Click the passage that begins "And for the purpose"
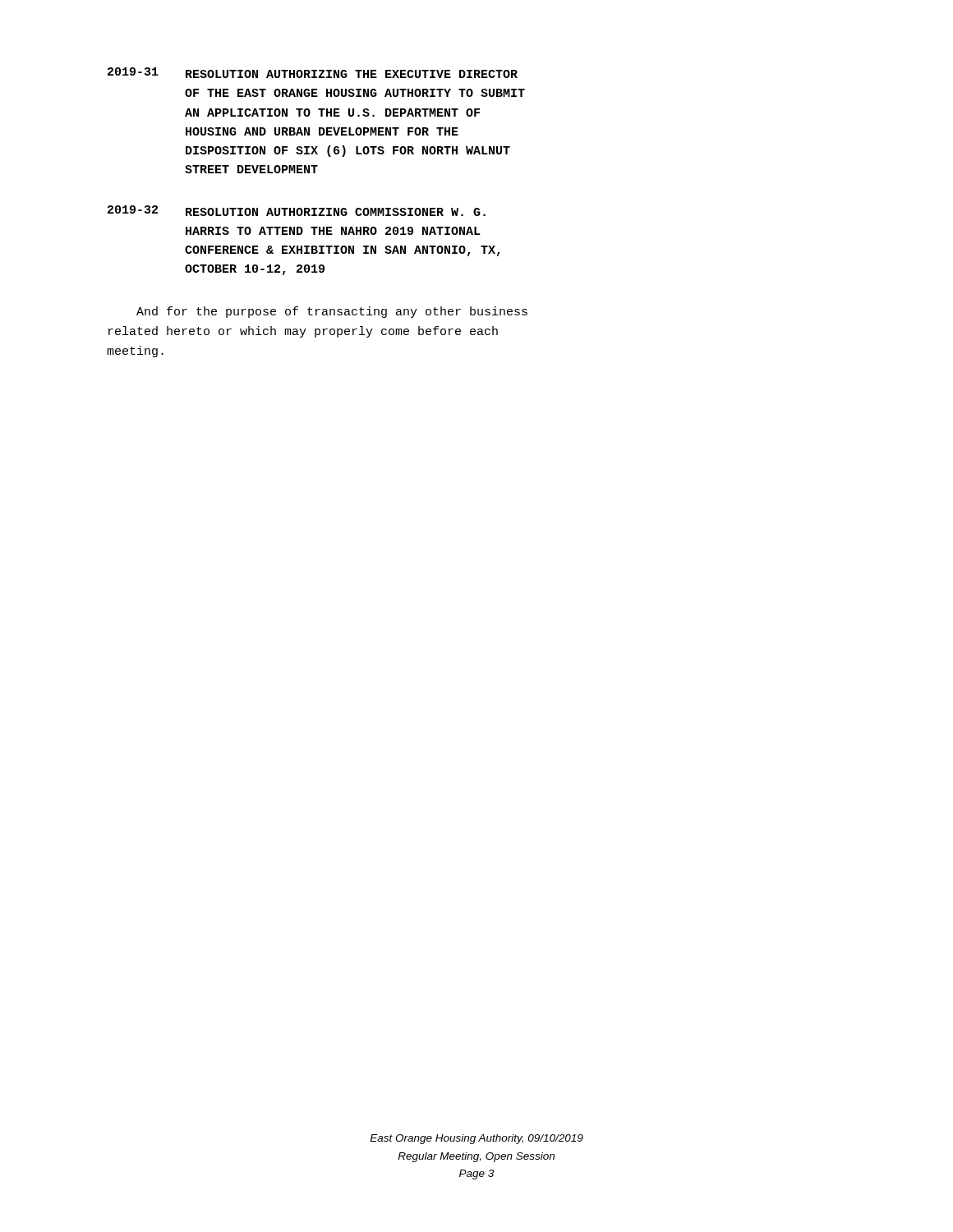Viewport: 953px width, 1232px height. [318, 332]
